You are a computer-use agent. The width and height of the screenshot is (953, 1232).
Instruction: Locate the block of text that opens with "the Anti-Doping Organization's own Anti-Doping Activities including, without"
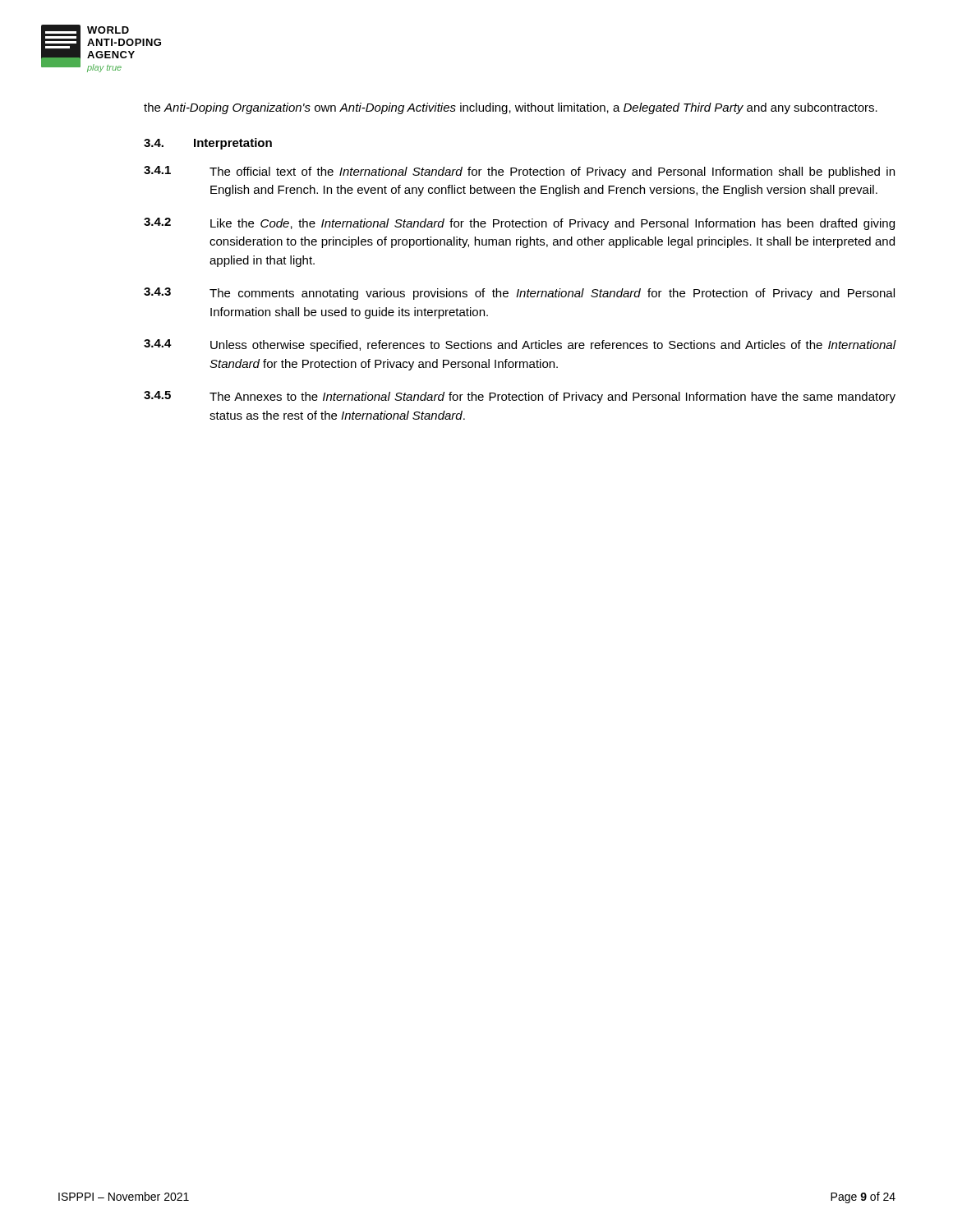point(511,107)
